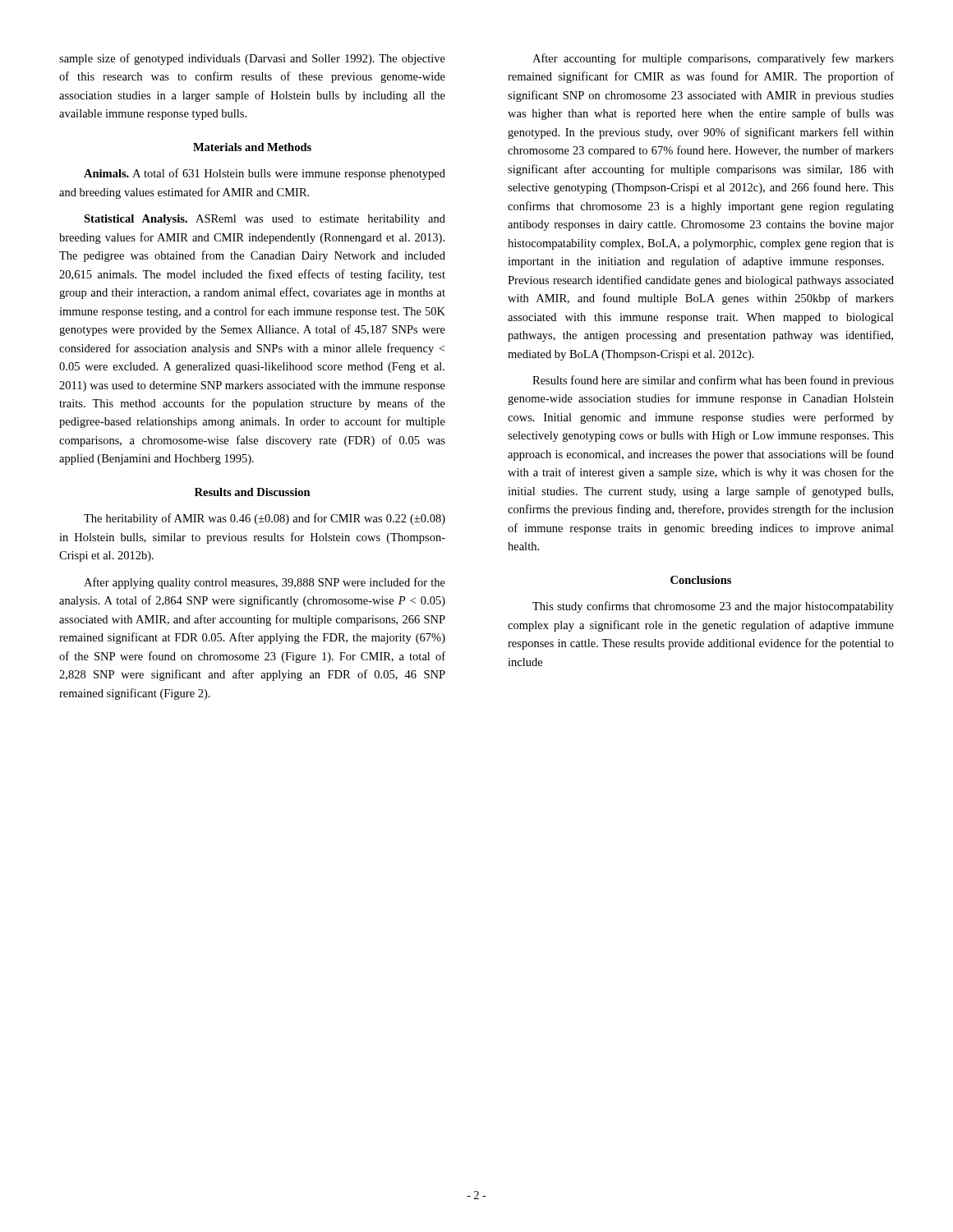This screenshot has height=1232, width=953.
Task: Select the text block starting "Materials and Methods"
Action: tap(252, 147)
